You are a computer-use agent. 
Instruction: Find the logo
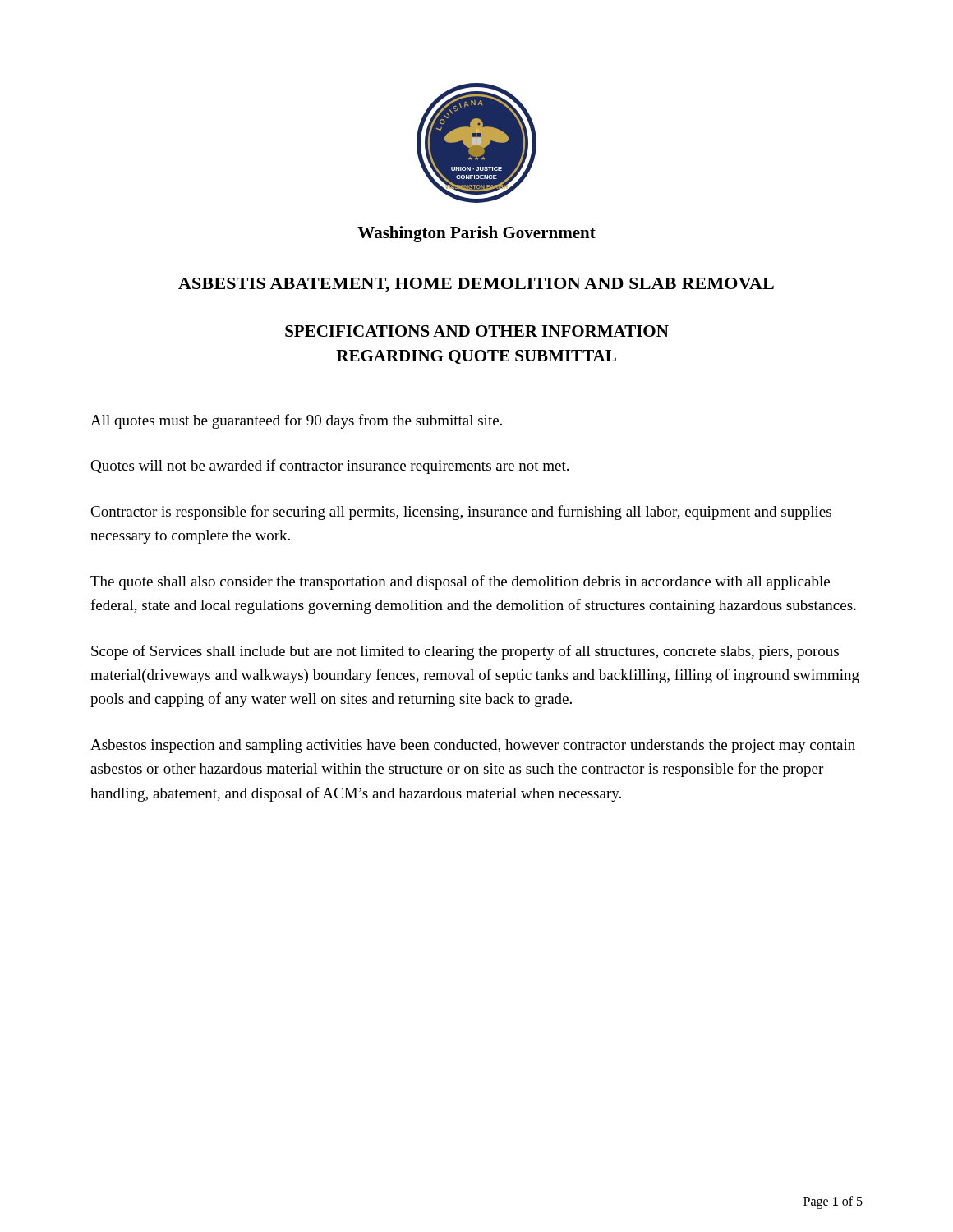click(x=476, y=145)
